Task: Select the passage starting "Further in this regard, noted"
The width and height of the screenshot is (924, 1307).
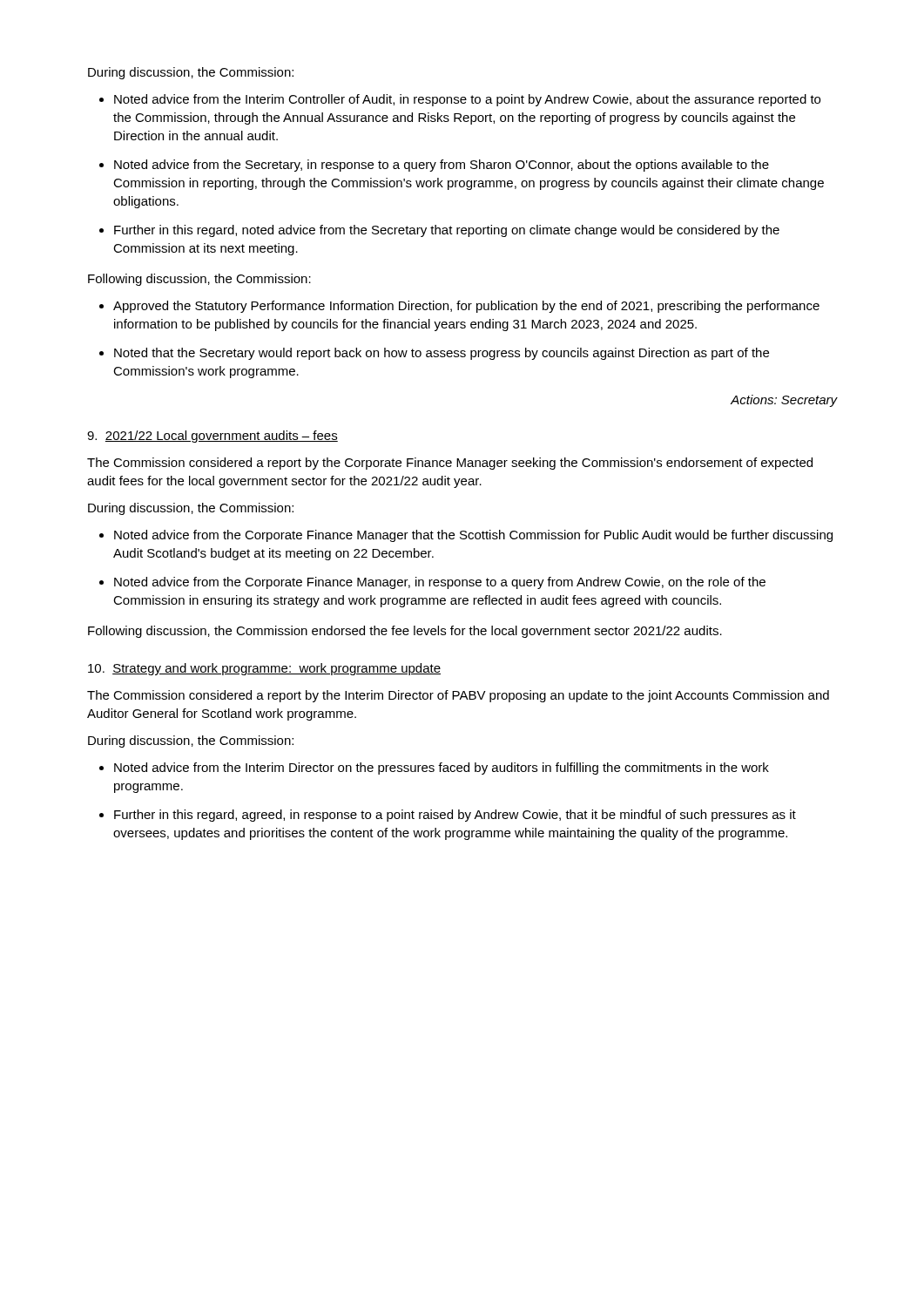Action: 475,239
